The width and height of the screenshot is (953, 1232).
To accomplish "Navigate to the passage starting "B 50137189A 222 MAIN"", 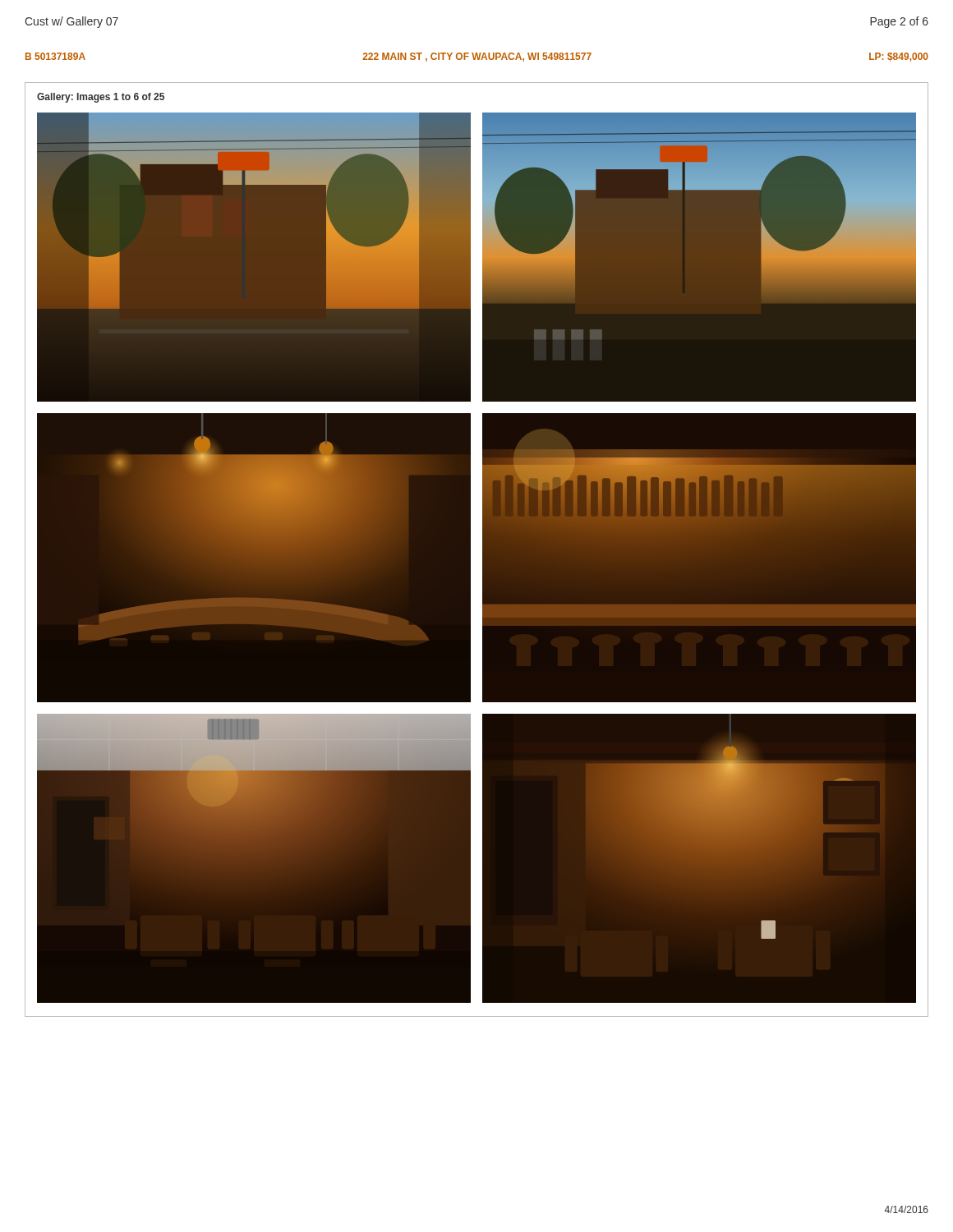I will pyautogui.click(x=476, y=57).
